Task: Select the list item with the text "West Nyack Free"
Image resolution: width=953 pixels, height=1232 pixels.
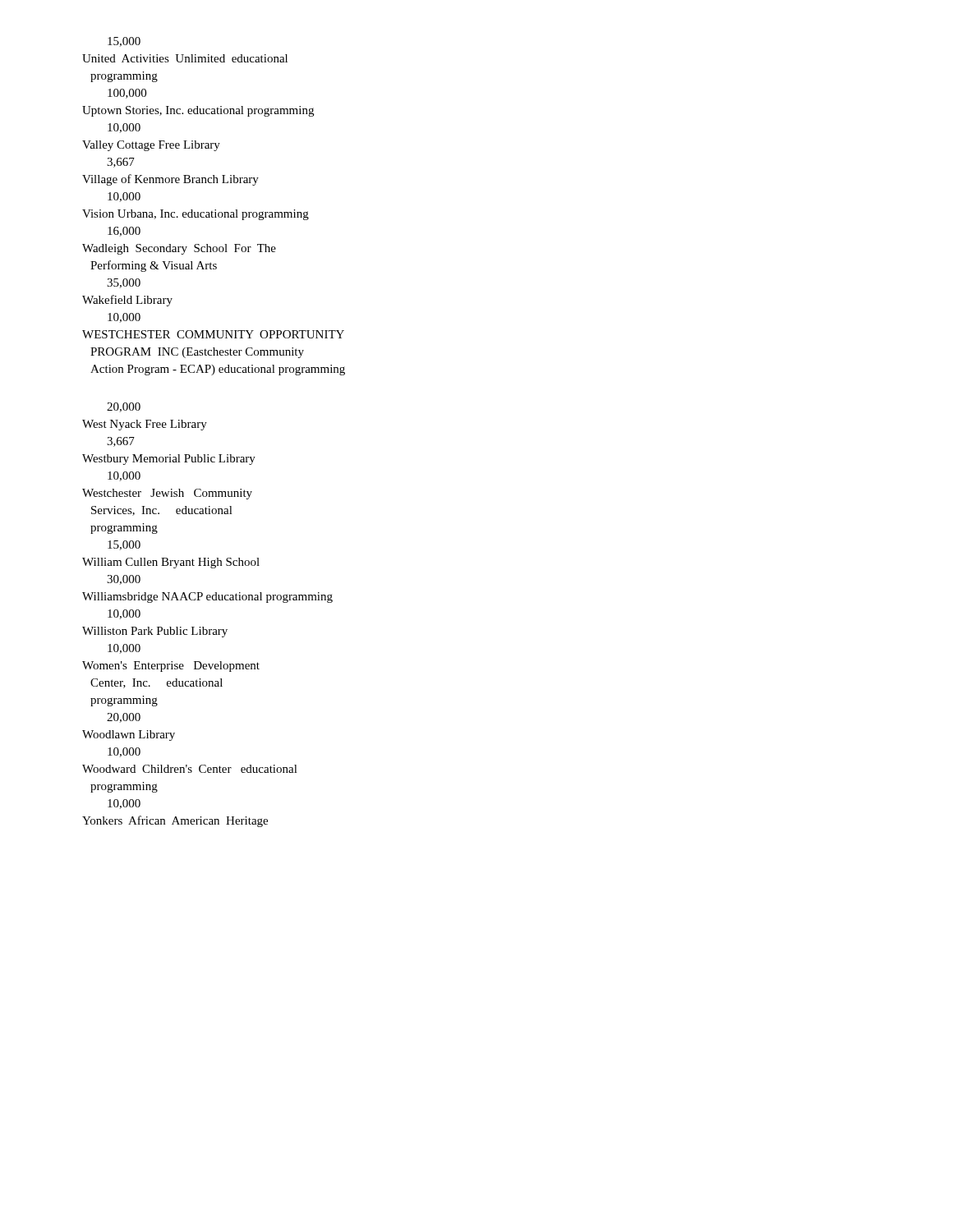Action: 145,425
